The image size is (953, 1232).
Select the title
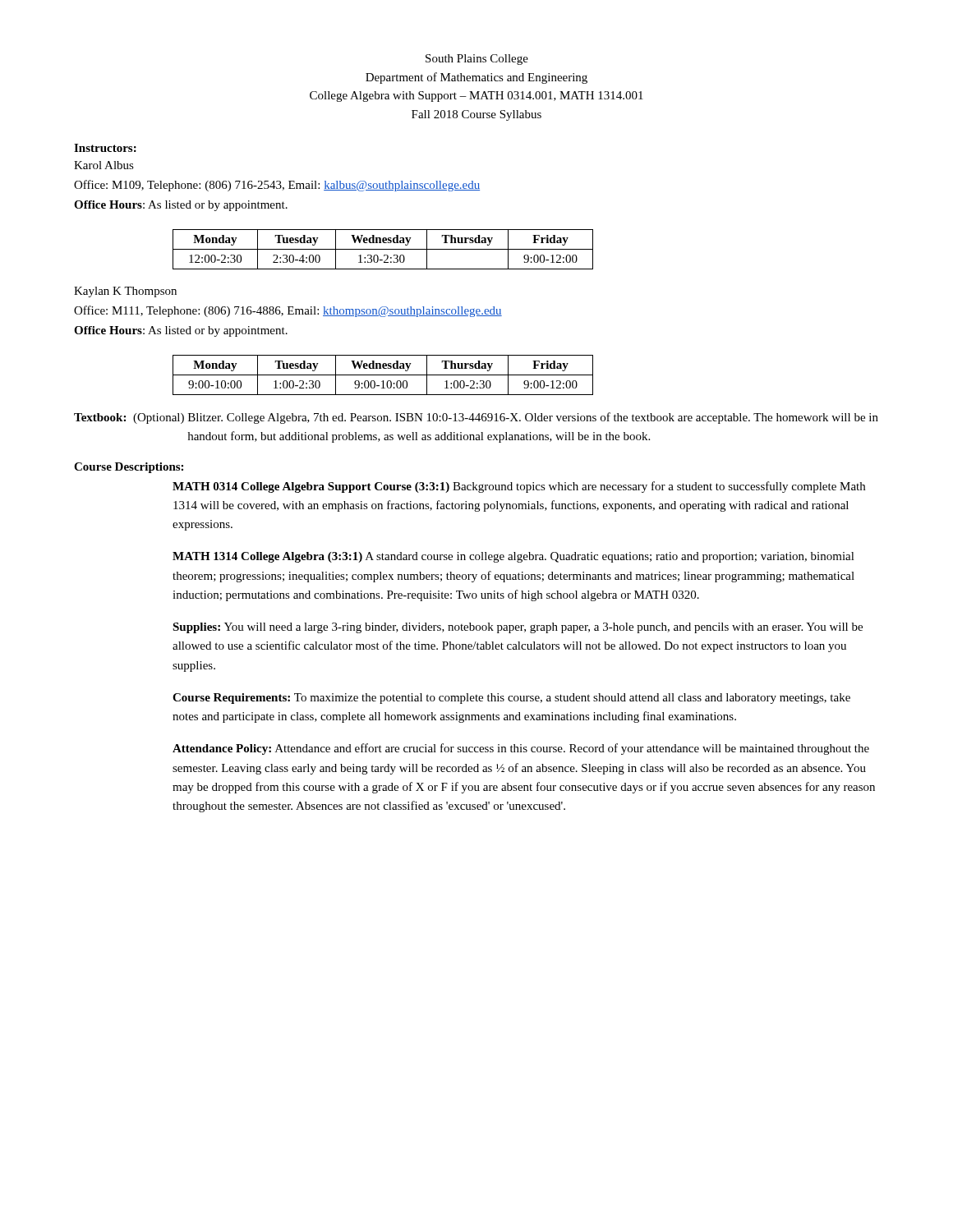click(x=476, y=86)
